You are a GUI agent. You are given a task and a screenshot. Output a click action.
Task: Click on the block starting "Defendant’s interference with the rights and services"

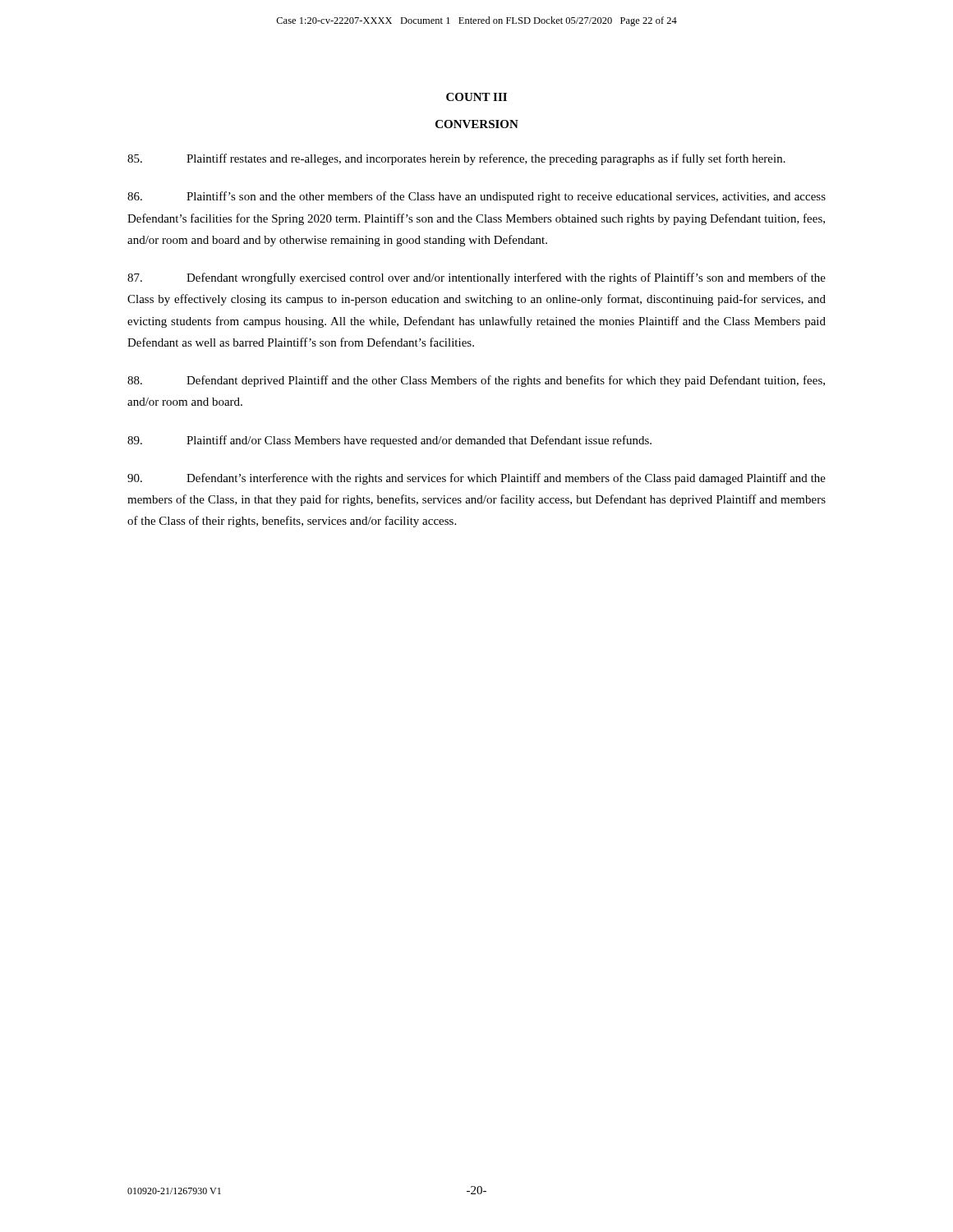pos(476,497)
